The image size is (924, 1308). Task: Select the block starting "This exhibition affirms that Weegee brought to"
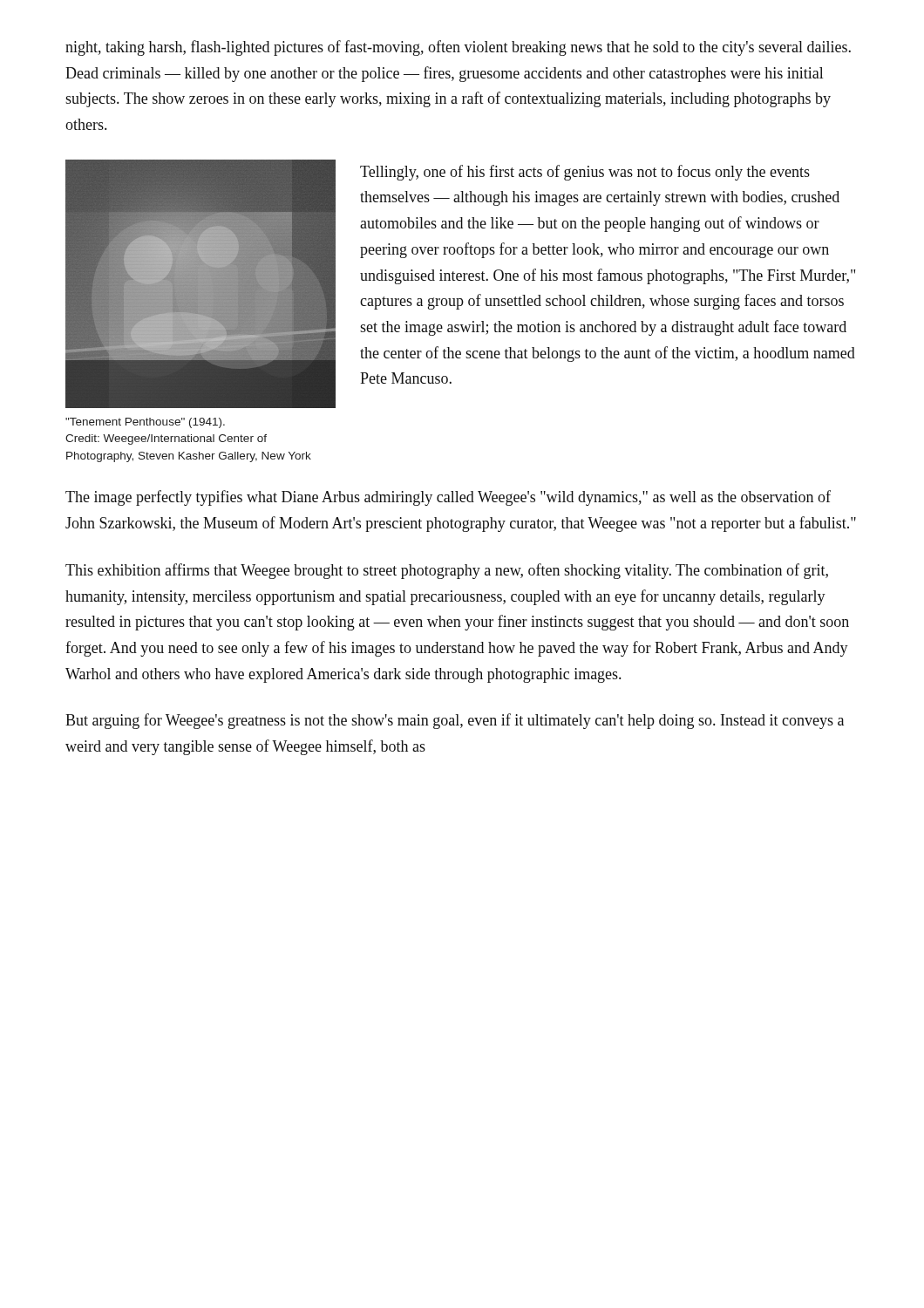(457, 622)
